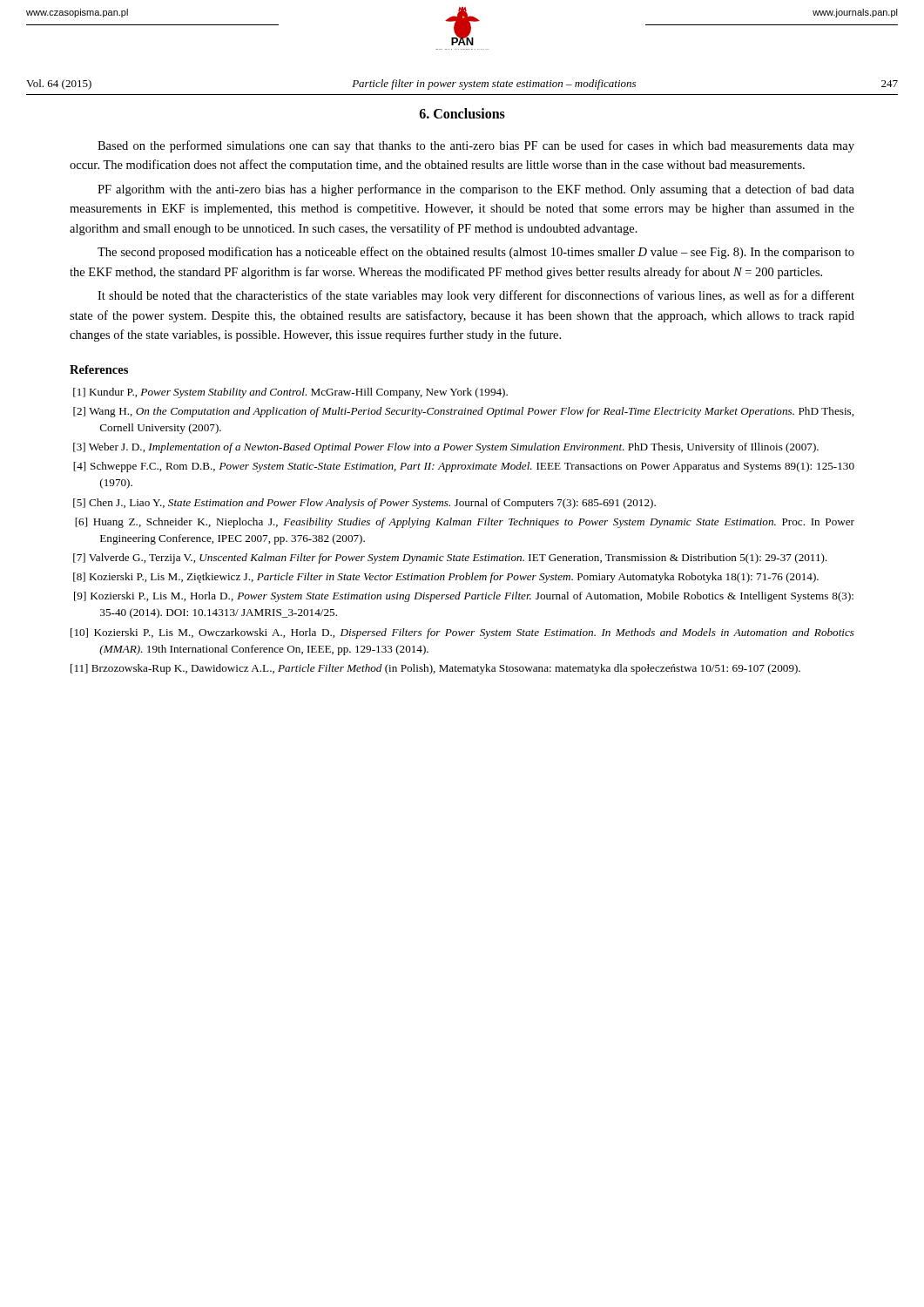Click on the list item with the text "[11] Brzozowska-Rup K., Dawidowicz A.L.,"
The height and width of the screenshot is (1307, 924).
[435, 668]
